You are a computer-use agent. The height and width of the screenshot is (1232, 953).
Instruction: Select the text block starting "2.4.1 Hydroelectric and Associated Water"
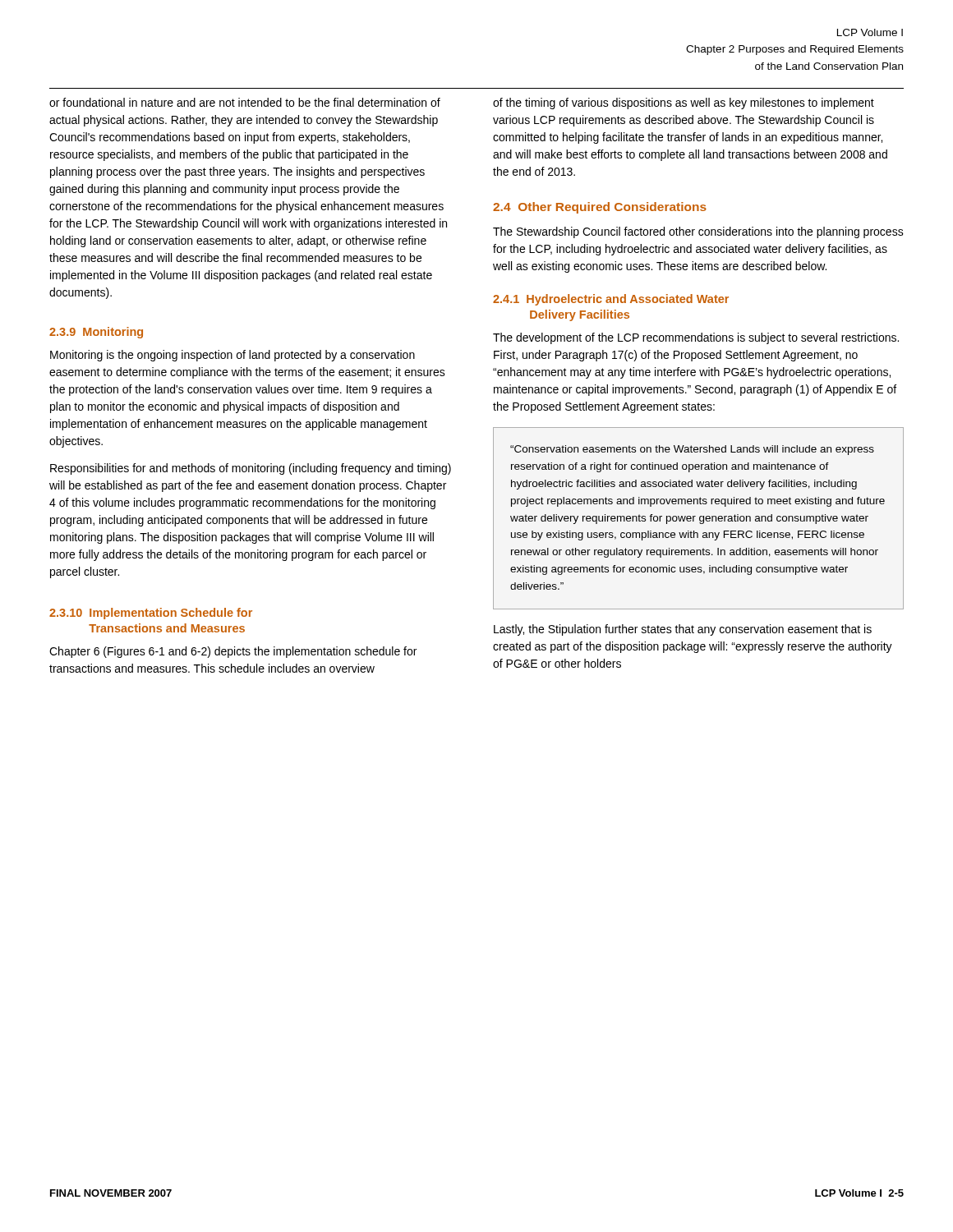611,307
